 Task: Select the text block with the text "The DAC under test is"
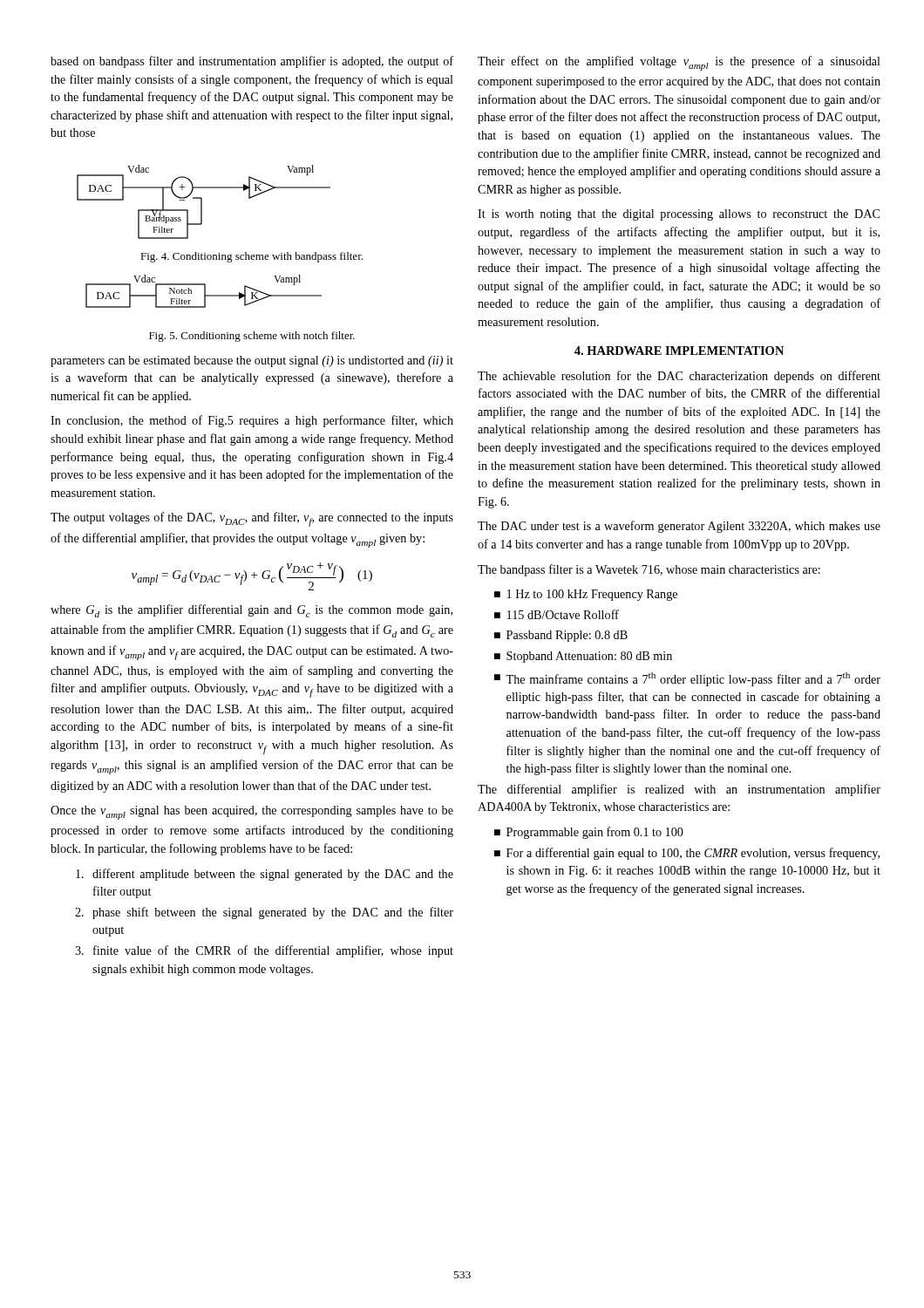coord(679,535)
